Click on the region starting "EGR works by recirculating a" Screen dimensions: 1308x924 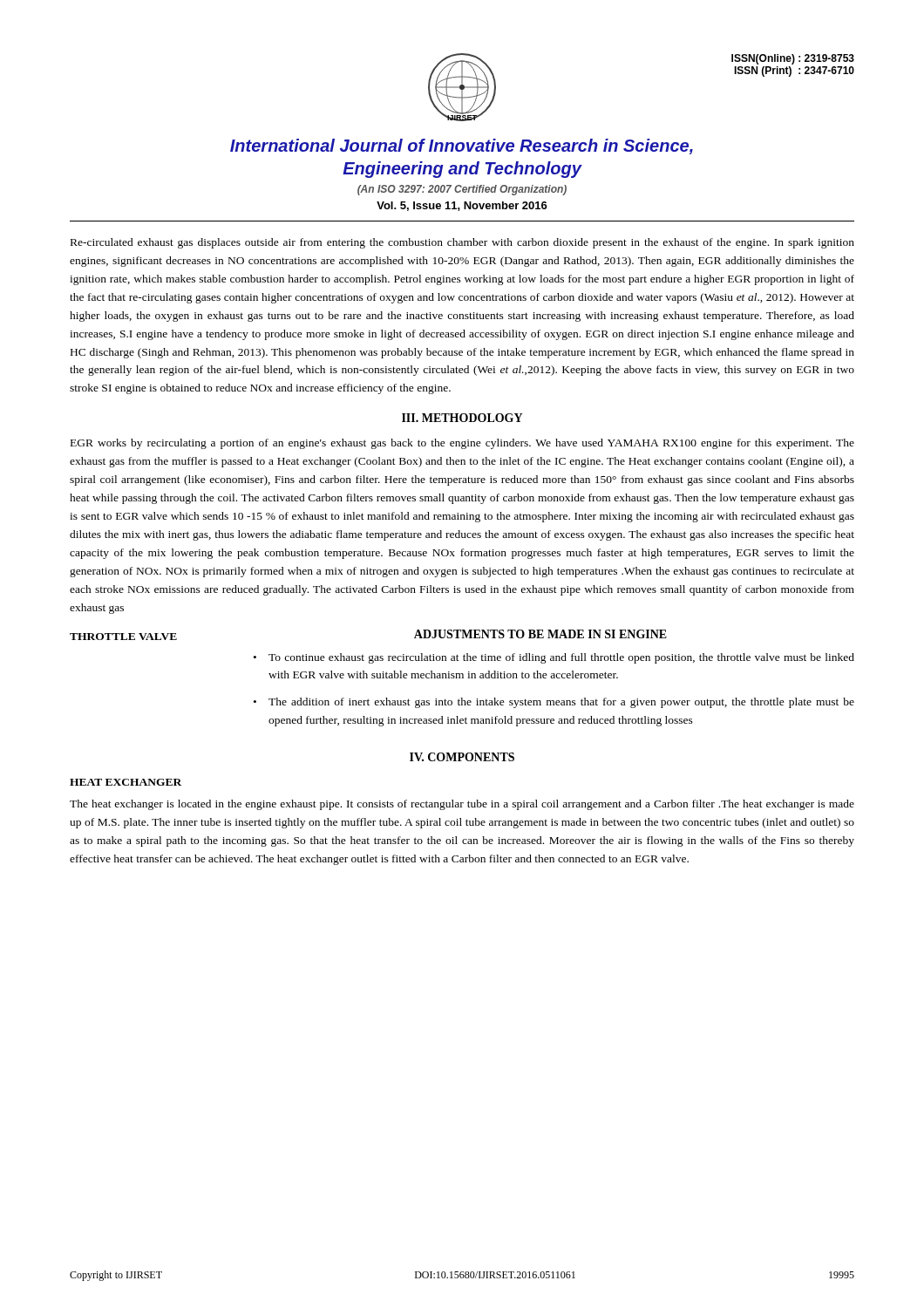(462, 525)
